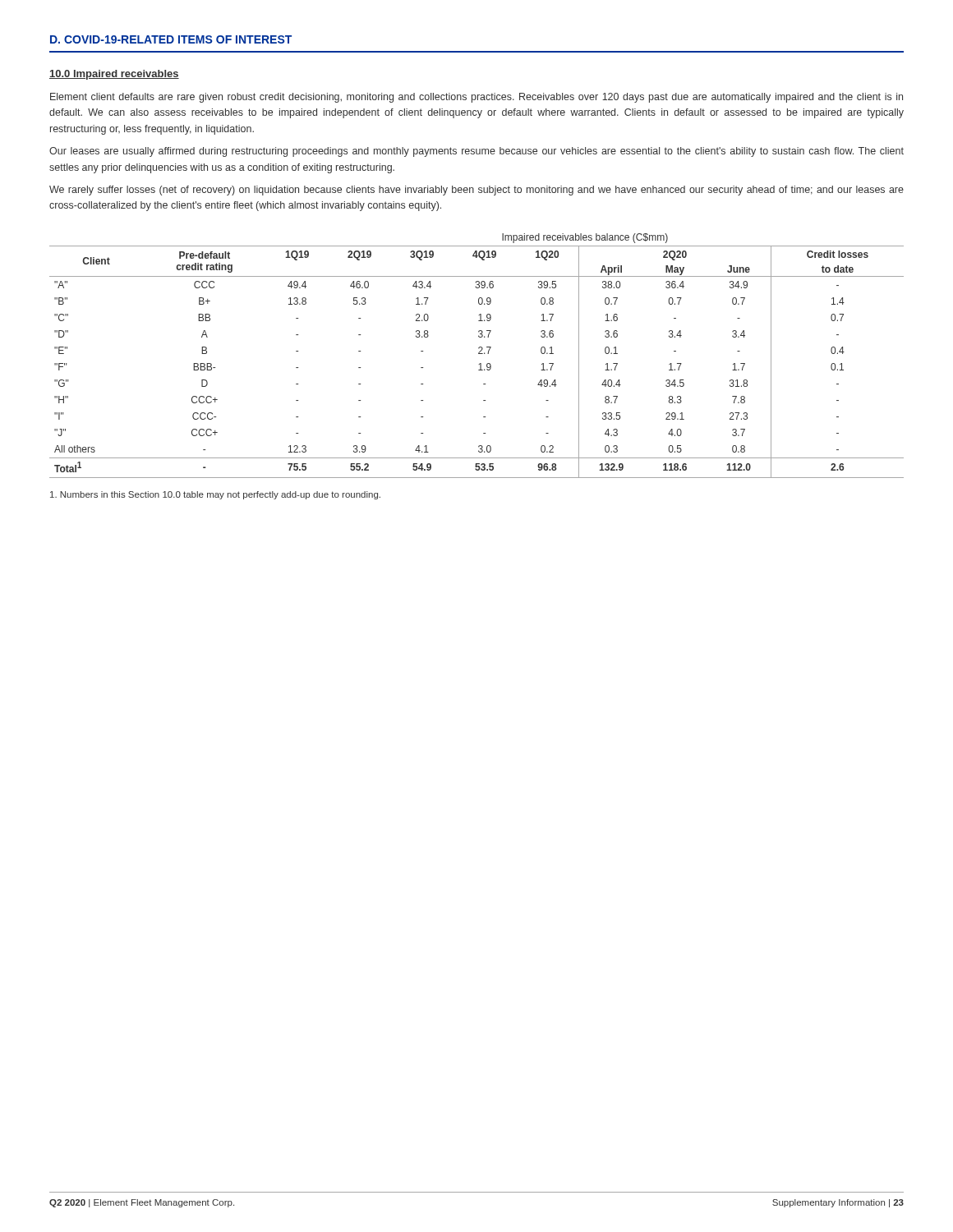Click on the text block containing "Our leases are"
Image resolution: width=953 pixels, height=1232 pixels.
[476, 159]
